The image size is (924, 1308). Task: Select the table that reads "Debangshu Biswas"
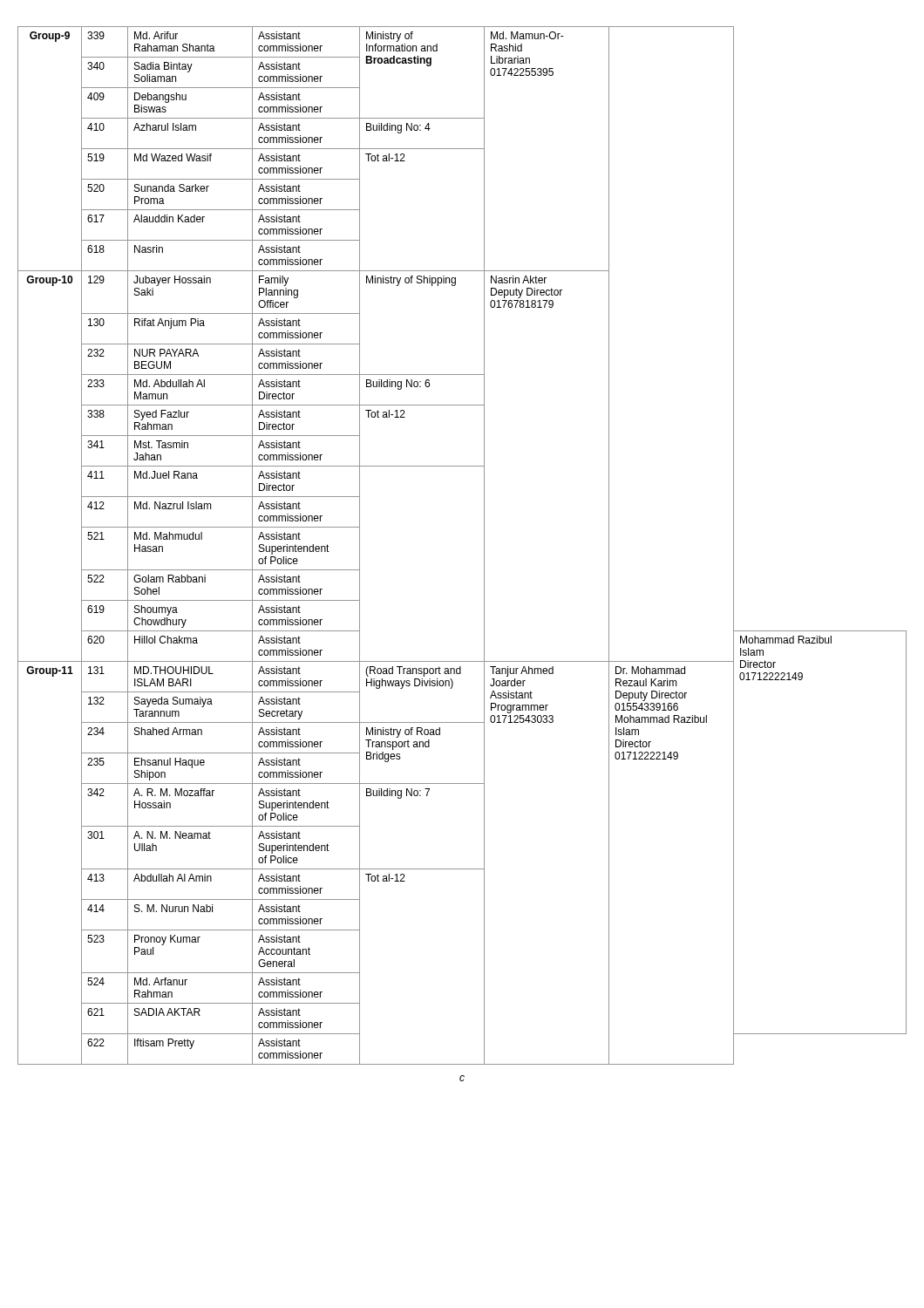462,545
